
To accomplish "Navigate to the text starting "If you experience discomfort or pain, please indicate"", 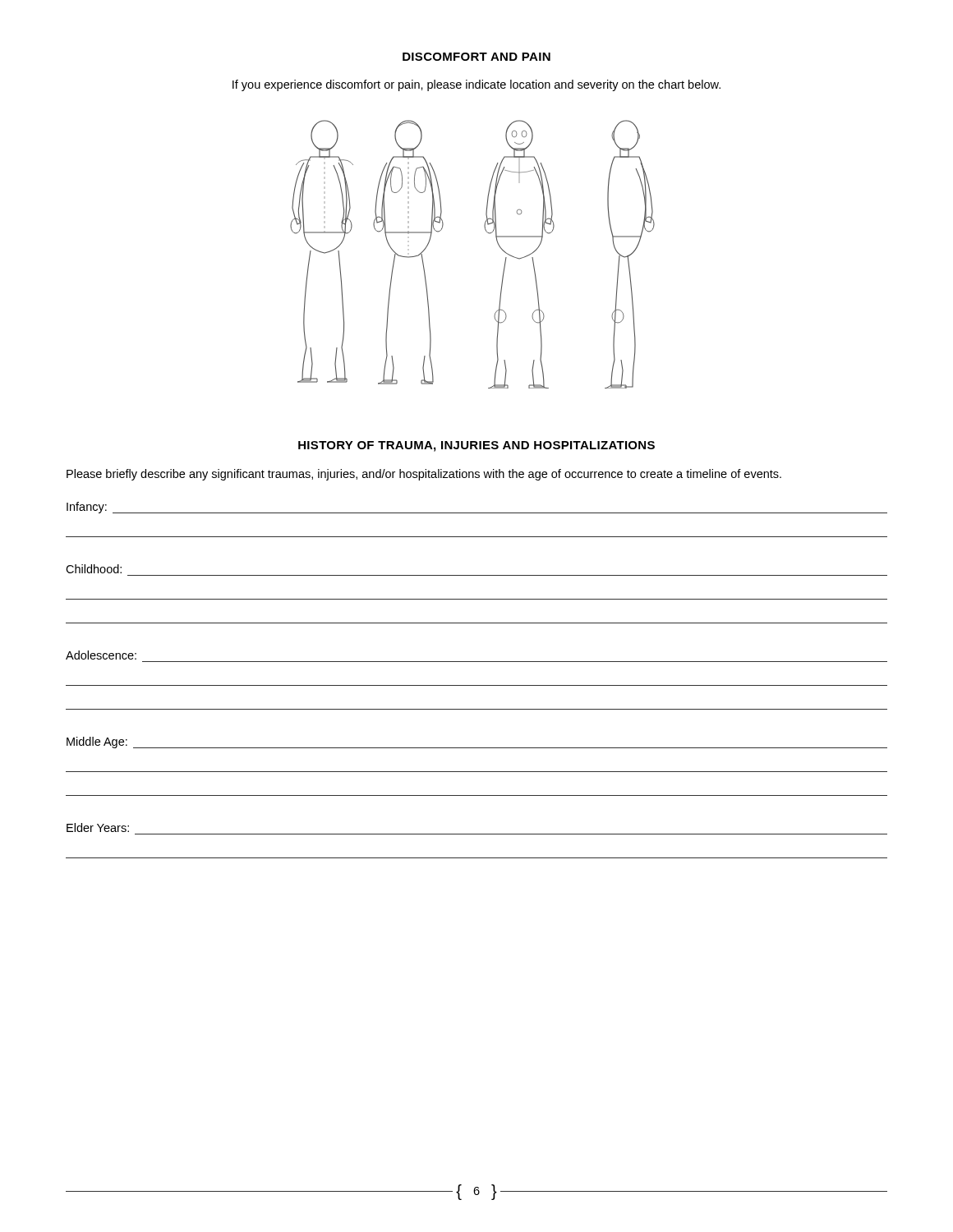I will click(x=476, y=85).
